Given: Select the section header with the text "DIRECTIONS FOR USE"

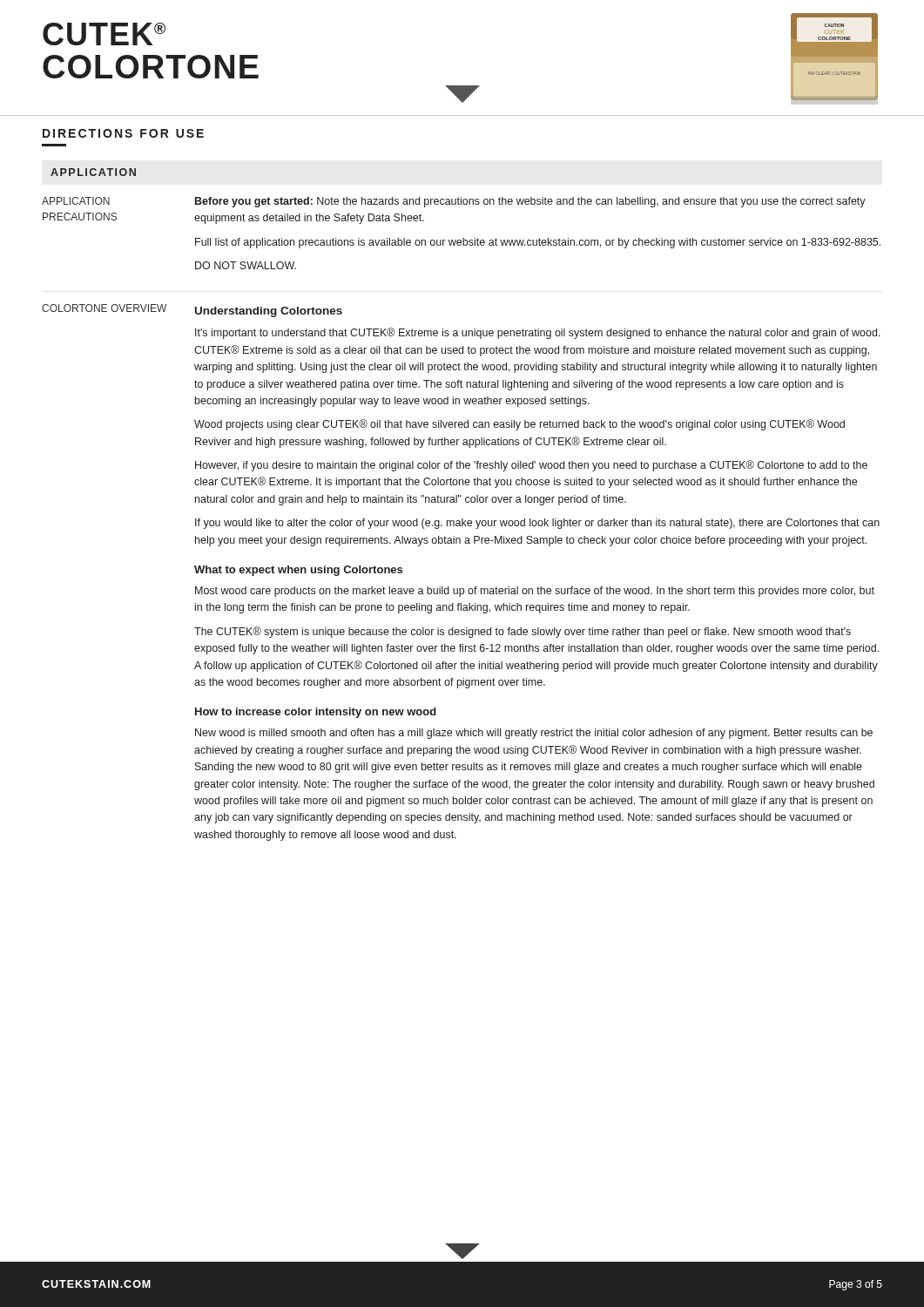Looking at the screenshot, I should (x=124, y=133).
